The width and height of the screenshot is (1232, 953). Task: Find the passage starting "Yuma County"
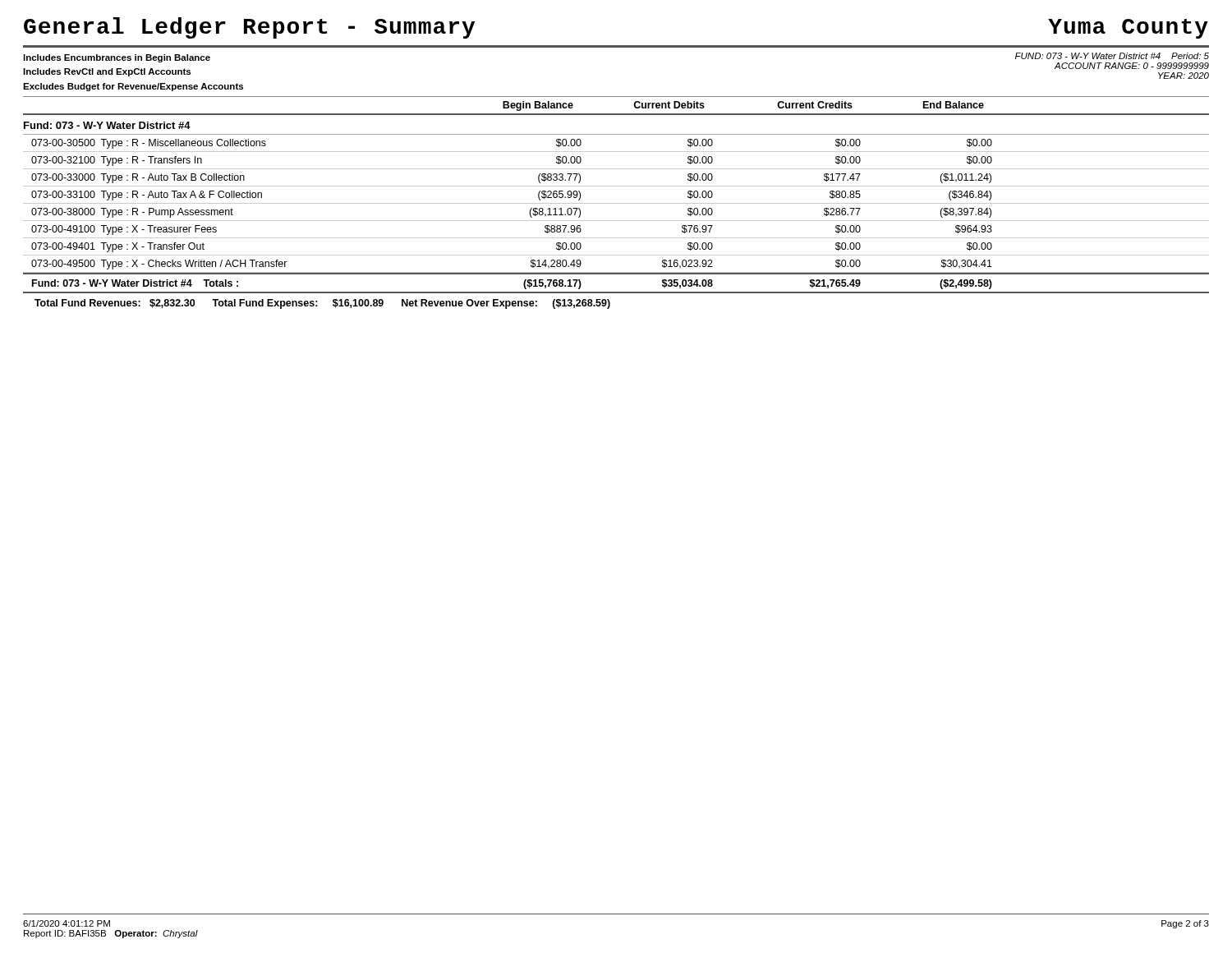tap(1129, 27)
